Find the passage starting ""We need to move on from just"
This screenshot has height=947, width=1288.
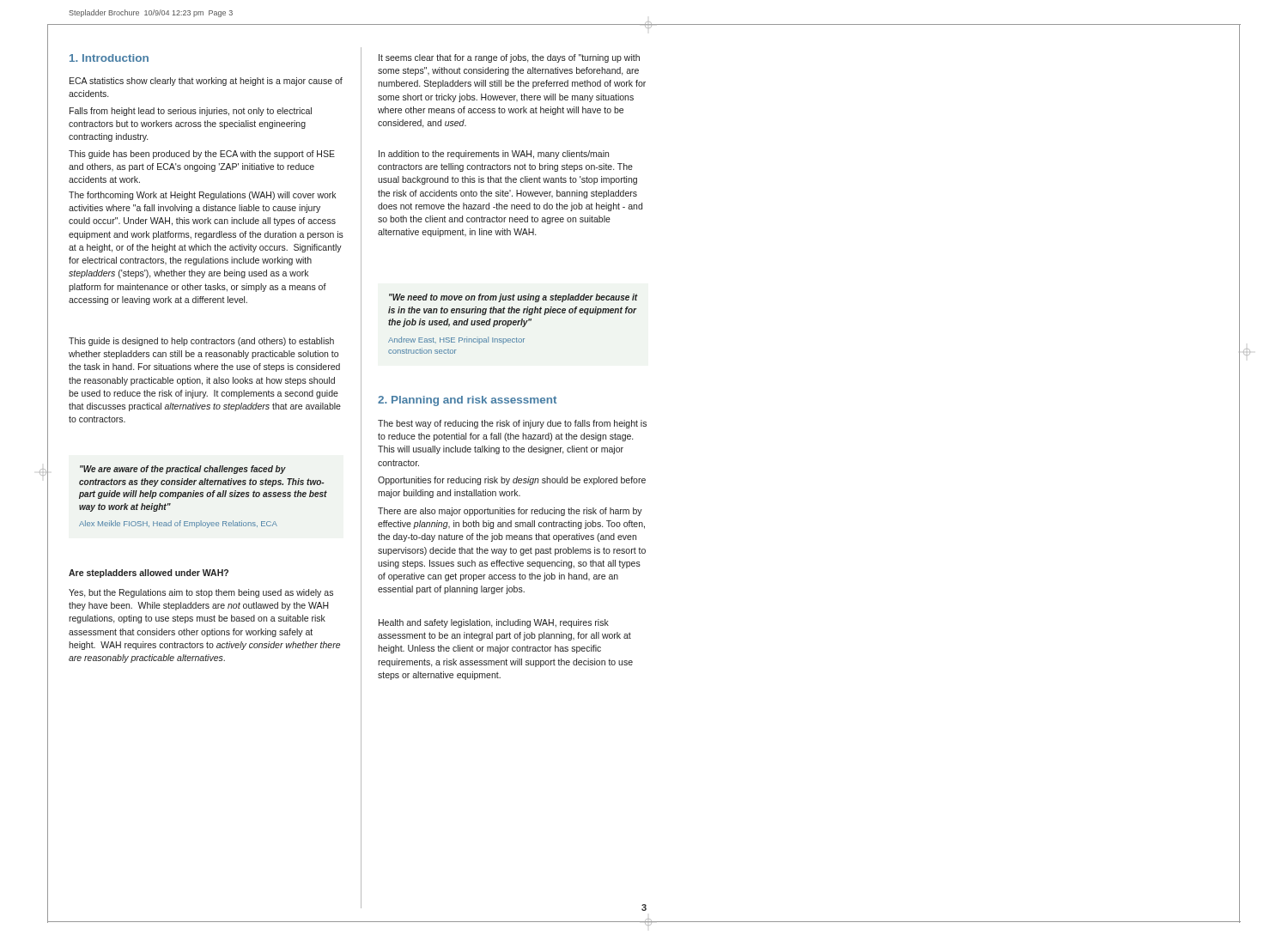pos(513,325)
